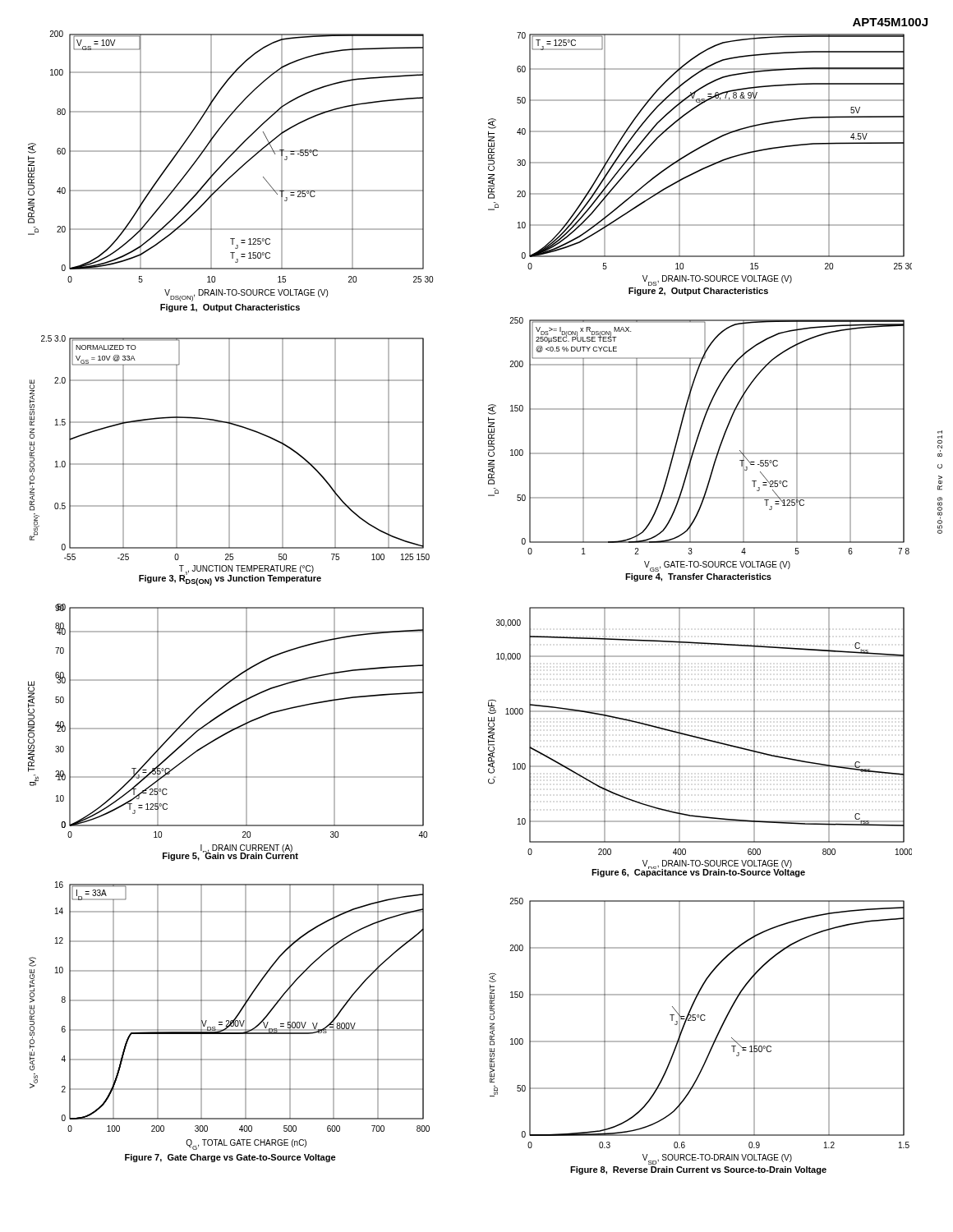Point to the caption beginning "Figure 5, Gain vs Drain"
The width and height of the screenshot is (953, 1232).
click(x=230, y=856)
